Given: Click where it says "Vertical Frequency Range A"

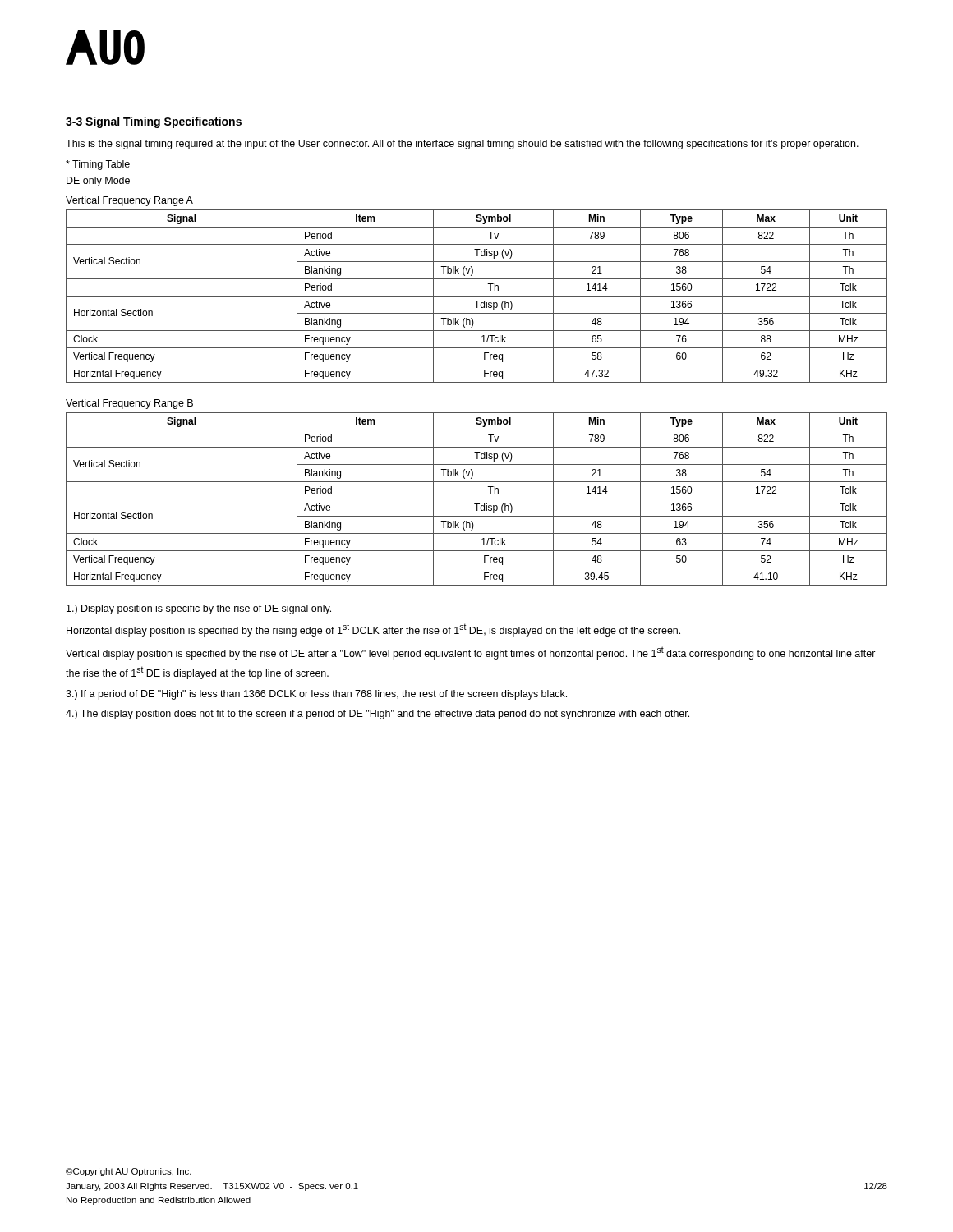Looking at the screenshot, I should pyautogui.click(x=129, y=200).
